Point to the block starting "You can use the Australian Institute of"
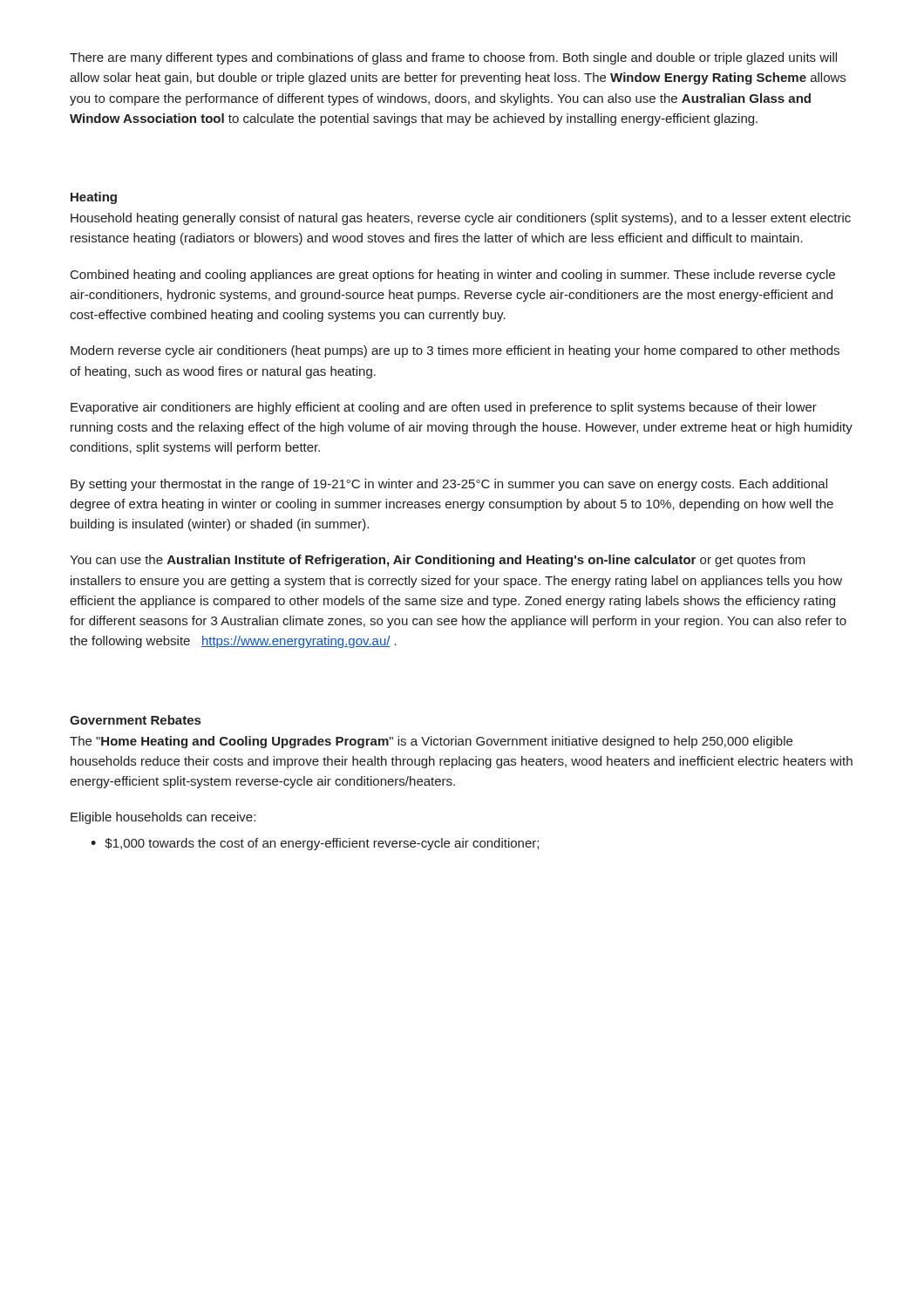 (458, 600)
